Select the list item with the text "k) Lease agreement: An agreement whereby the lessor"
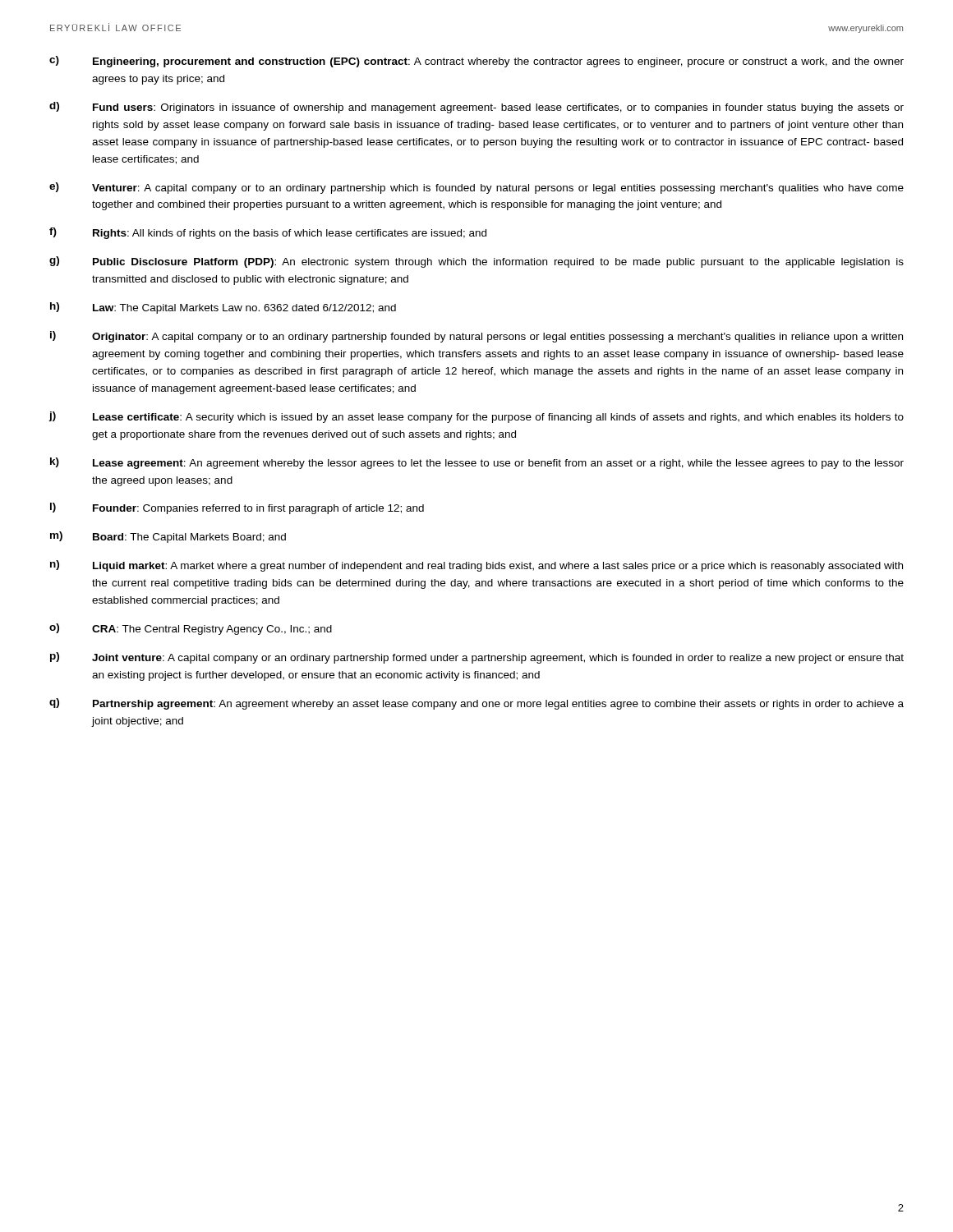Screen dimensions: 1232x953 [x=476, y=472]
